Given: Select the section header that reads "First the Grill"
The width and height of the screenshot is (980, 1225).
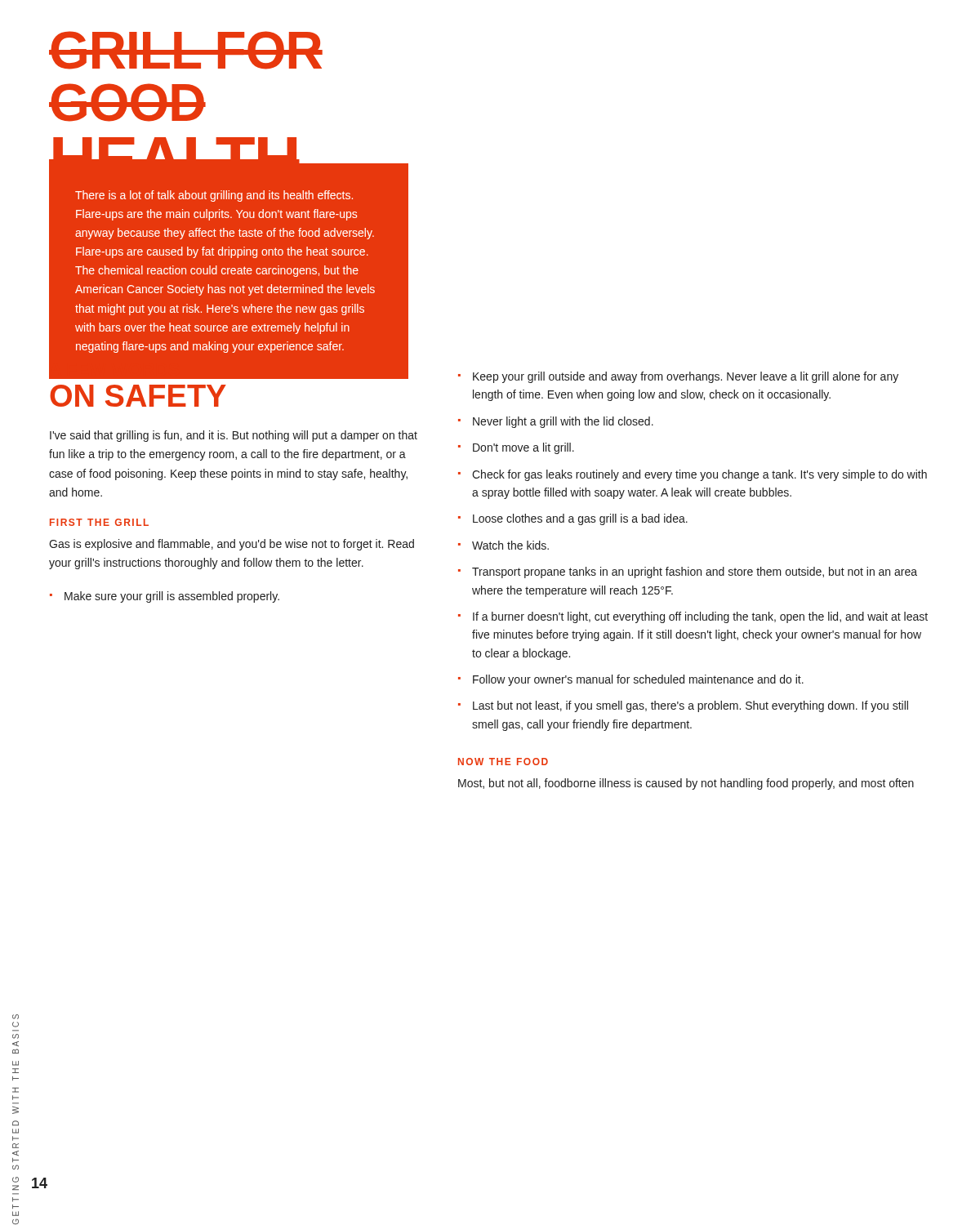Looking at the screenshot, I should 100,522.
